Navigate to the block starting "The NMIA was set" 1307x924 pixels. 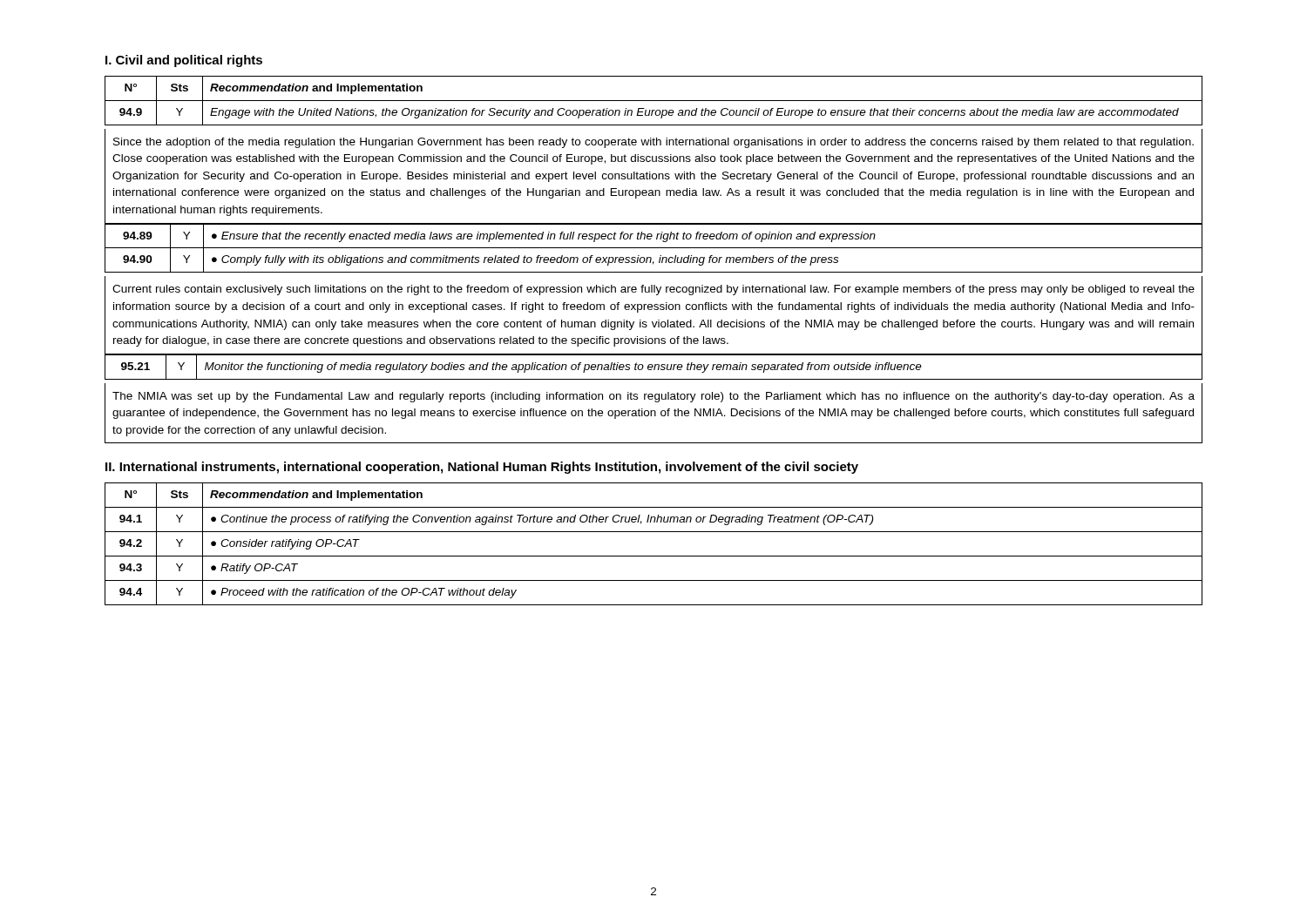tap(654, 412)
